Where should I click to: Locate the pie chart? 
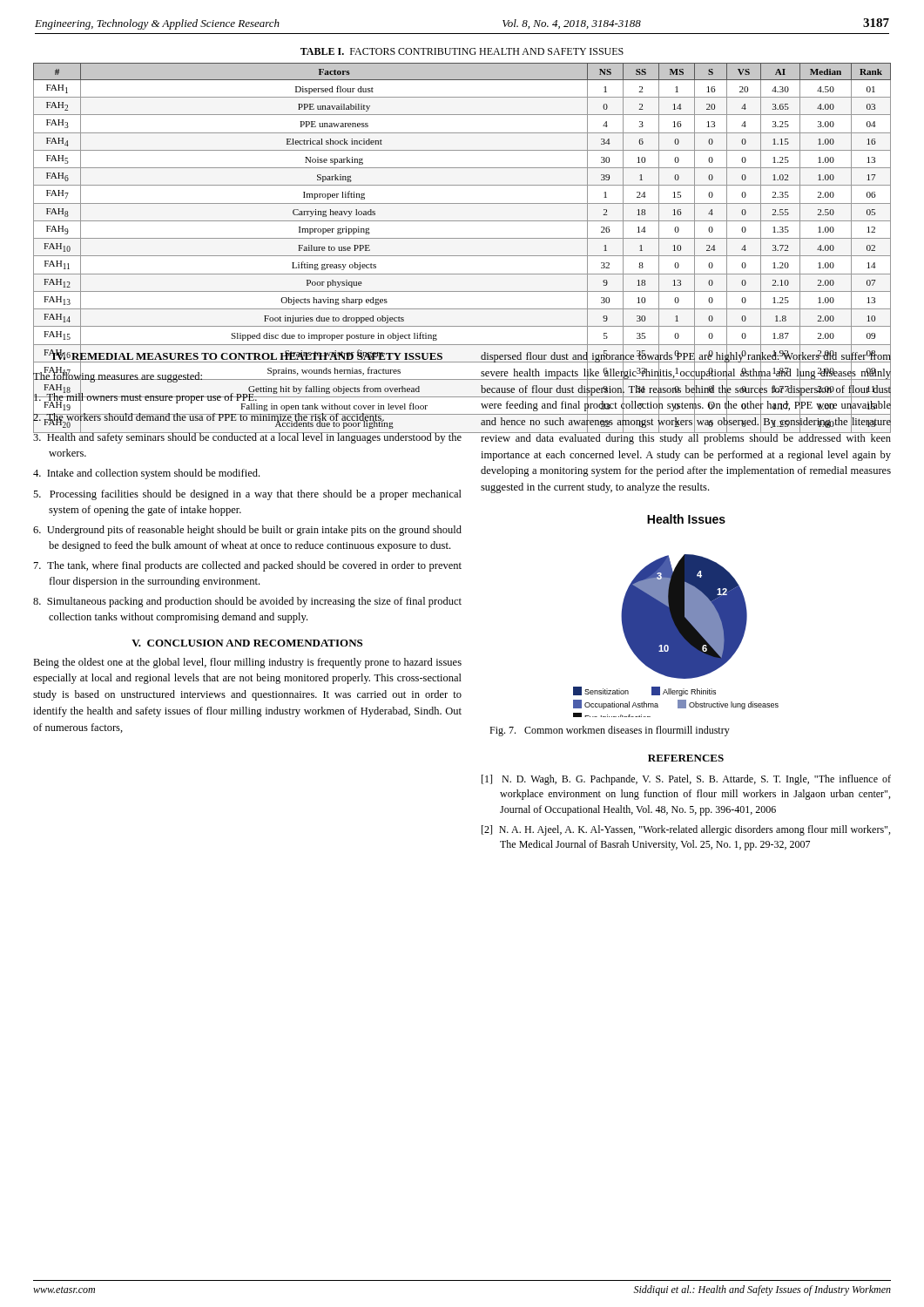tap(686, 614)
